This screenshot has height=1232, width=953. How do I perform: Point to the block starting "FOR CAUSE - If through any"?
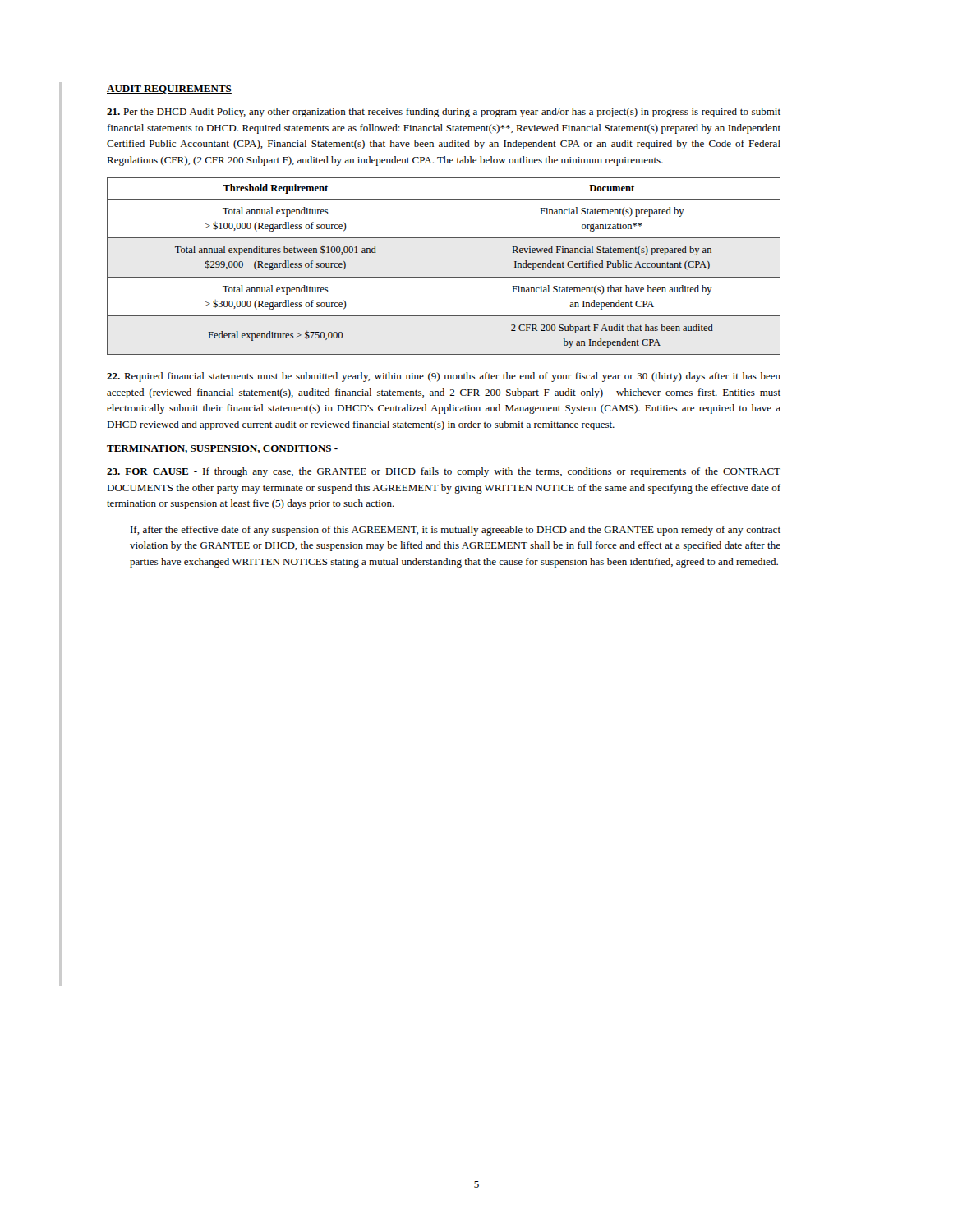444,487
